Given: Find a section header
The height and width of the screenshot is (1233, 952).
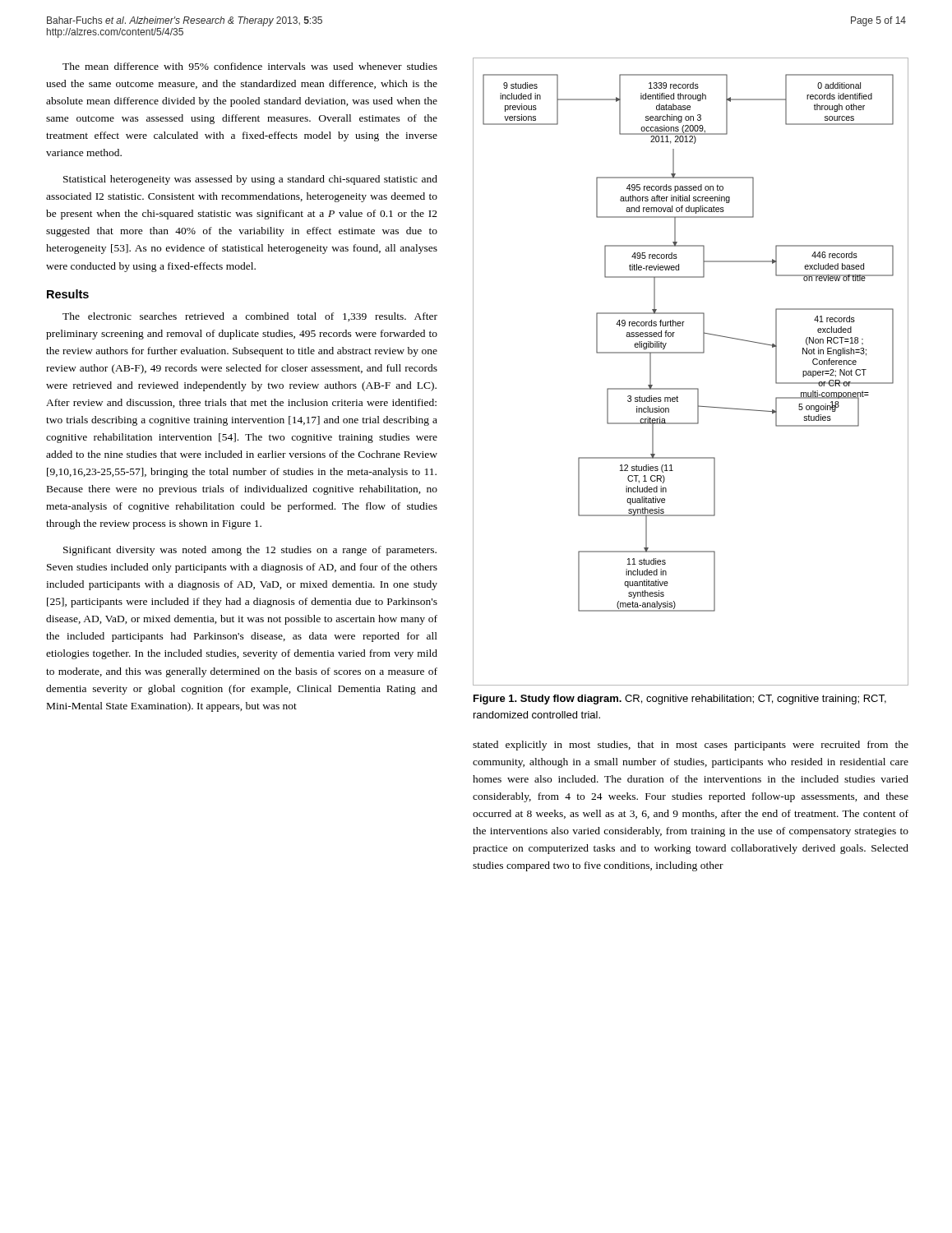Looking at the screenshot, I should point(68,294).
